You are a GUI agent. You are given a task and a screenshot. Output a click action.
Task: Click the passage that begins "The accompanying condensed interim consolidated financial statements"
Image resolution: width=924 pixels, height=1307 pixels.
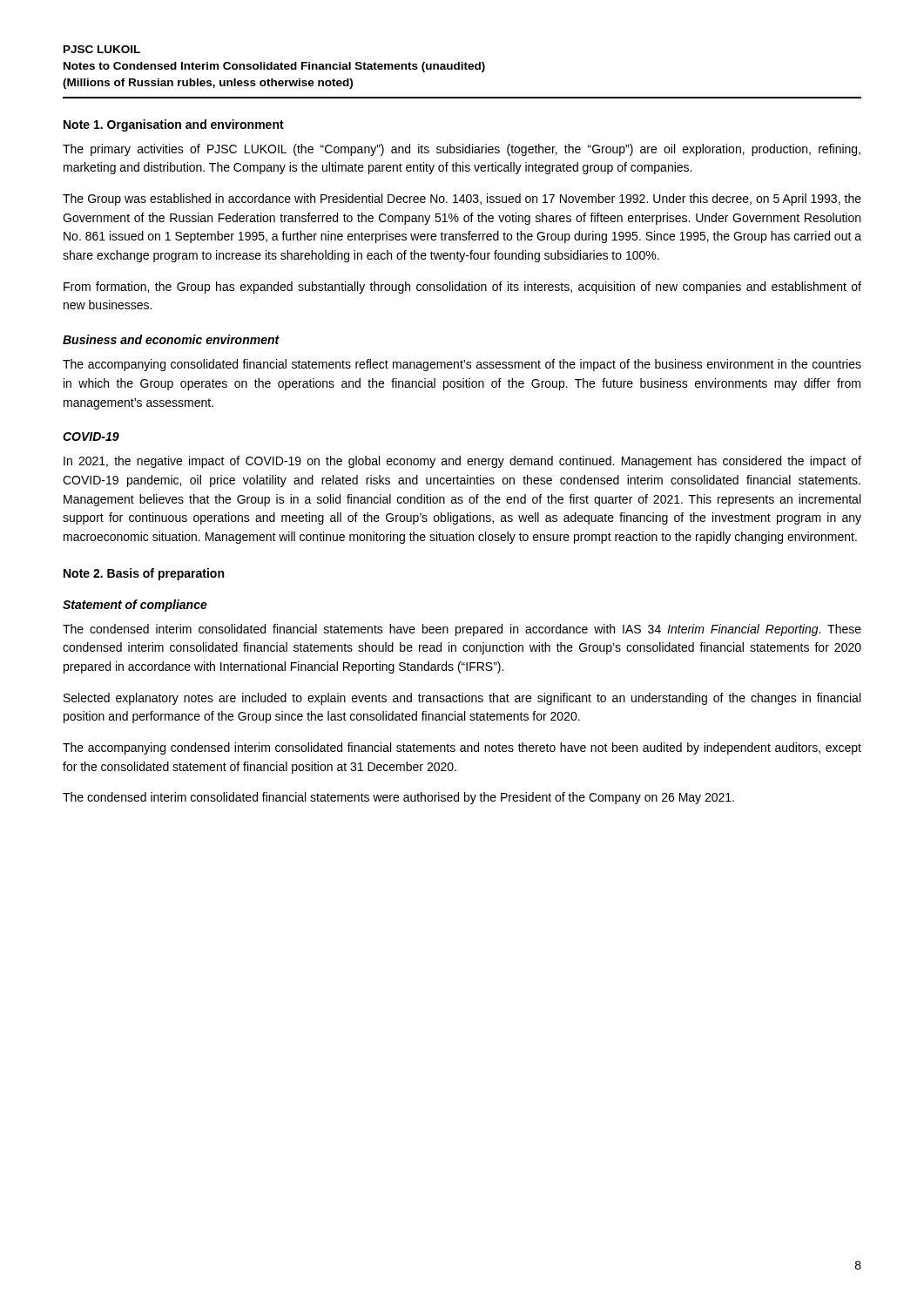(x=462, y=757)
